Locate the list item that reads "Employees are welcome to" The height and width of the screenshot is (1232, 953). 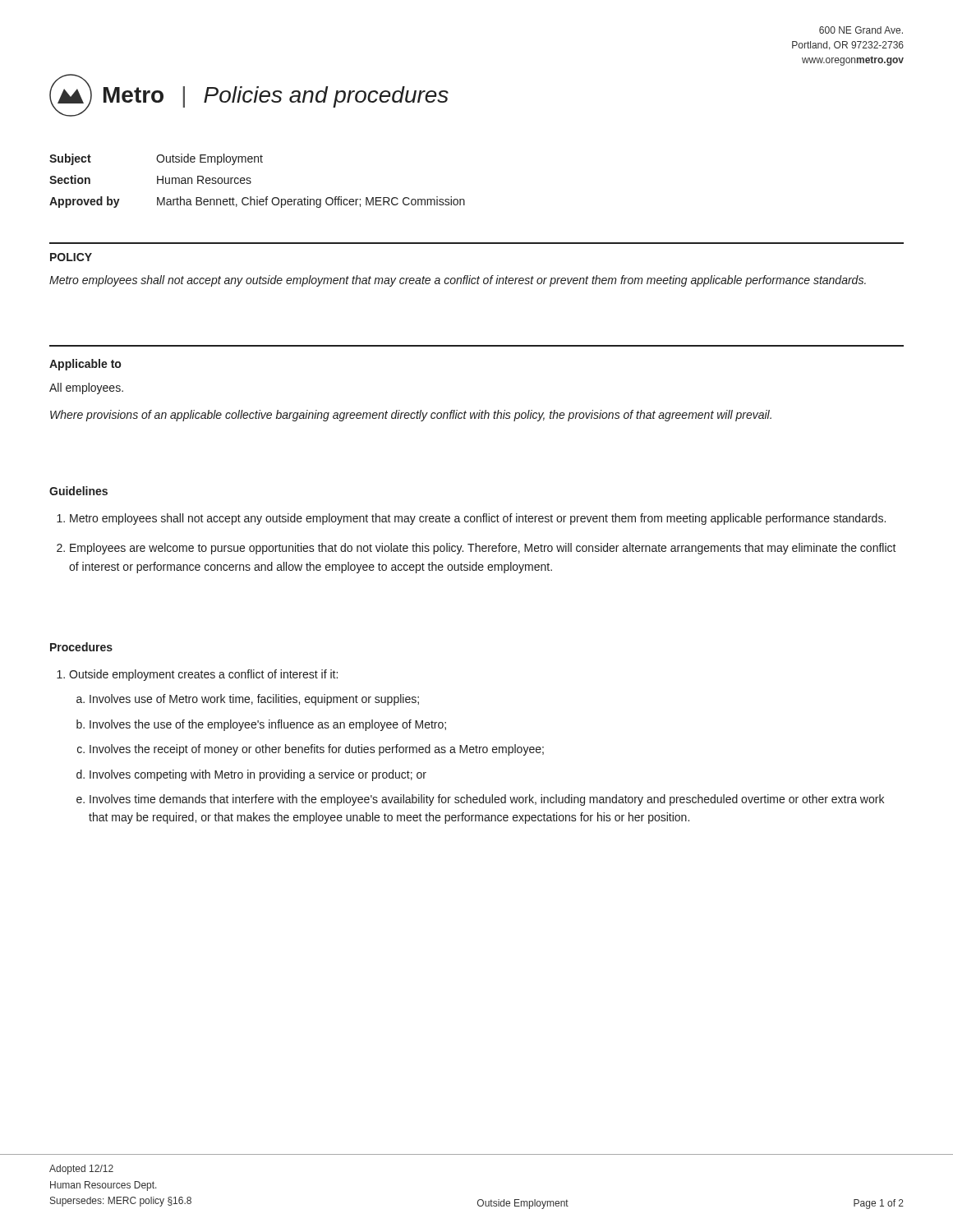click(482, 557)
